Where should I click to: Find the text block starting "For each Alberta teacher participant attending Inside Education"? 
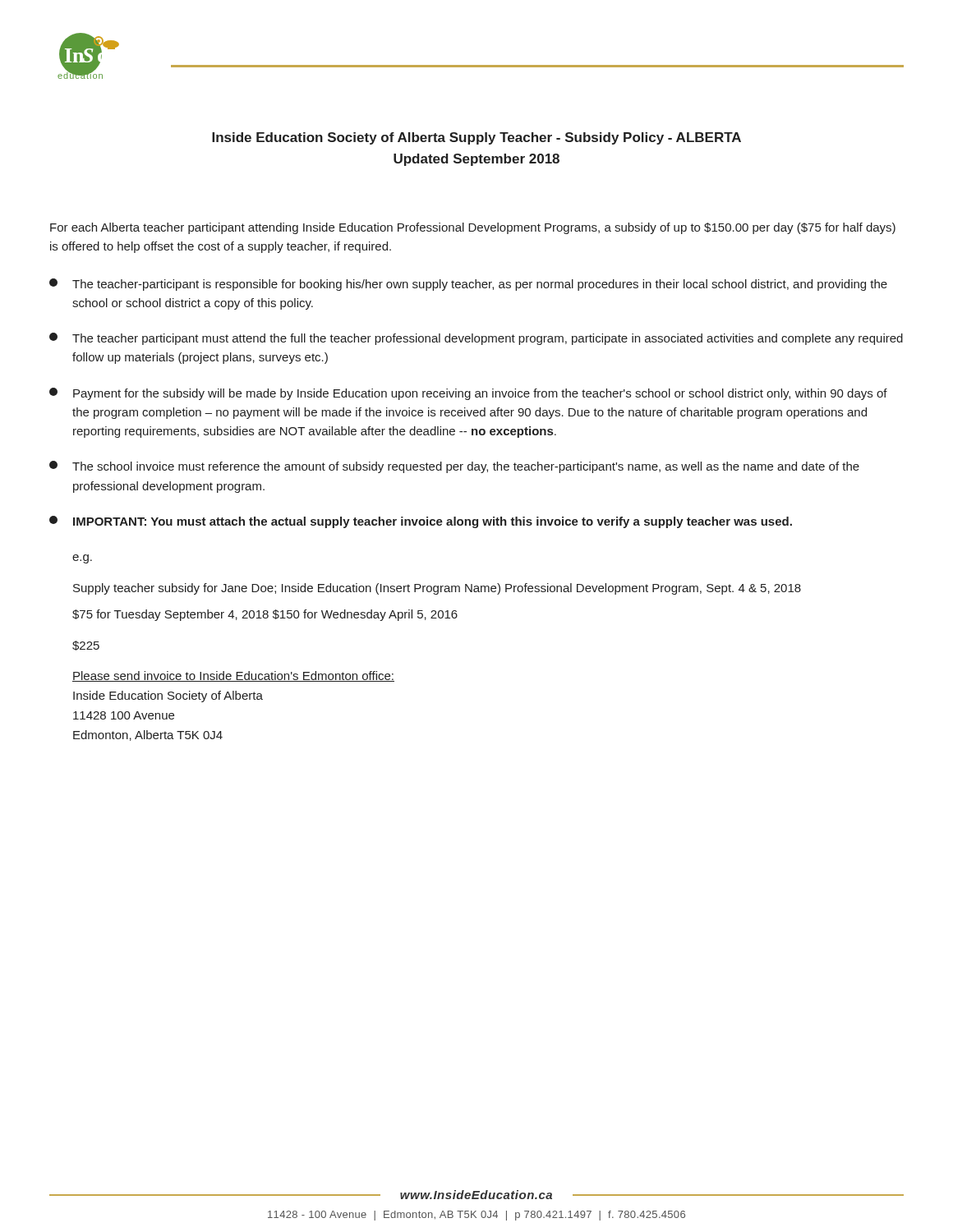pyautogui.click(x=476, y=237)
